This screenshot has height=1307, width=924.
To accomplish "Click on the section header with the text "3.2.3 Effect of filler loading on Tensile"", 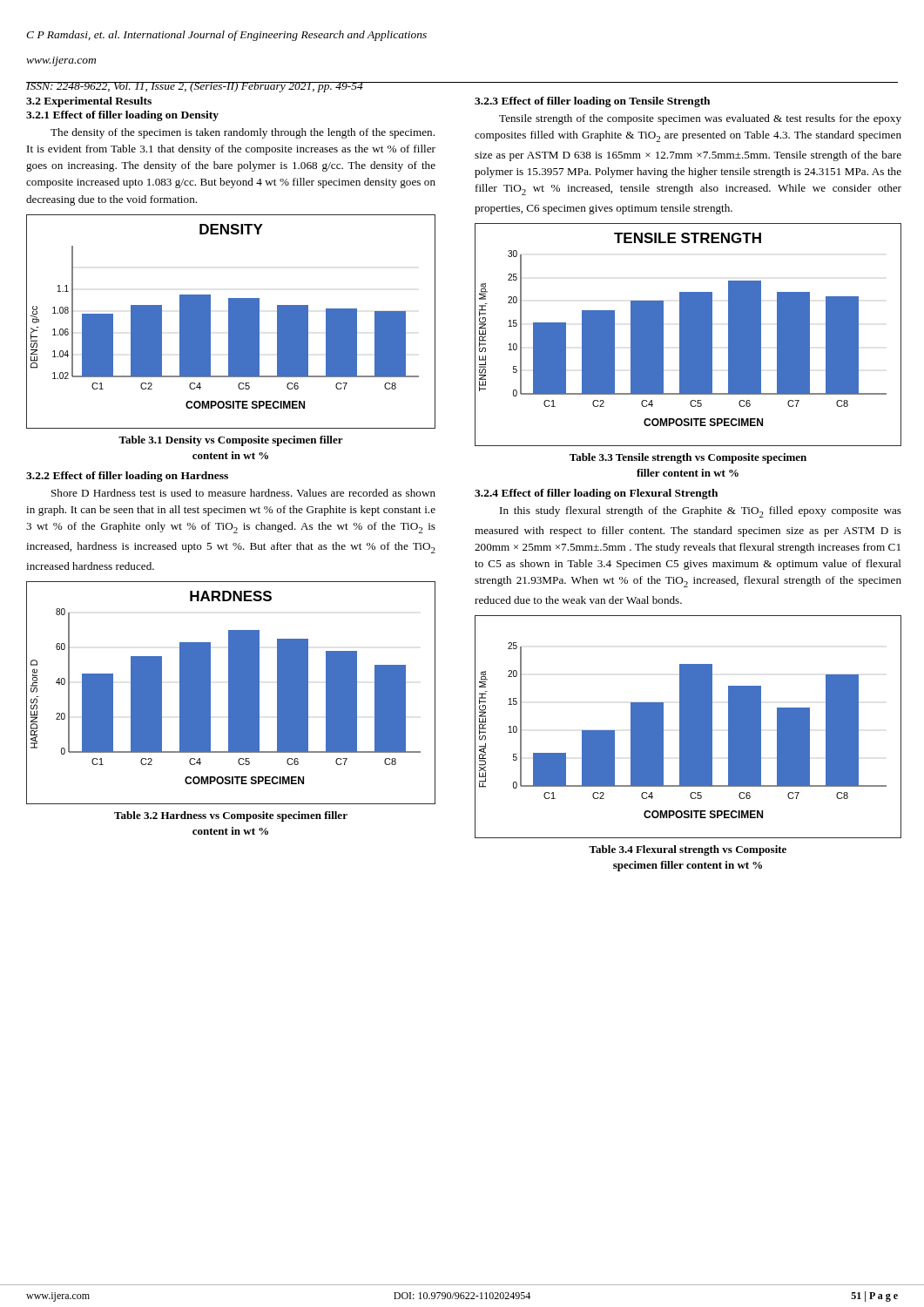I will click(592, 101).
